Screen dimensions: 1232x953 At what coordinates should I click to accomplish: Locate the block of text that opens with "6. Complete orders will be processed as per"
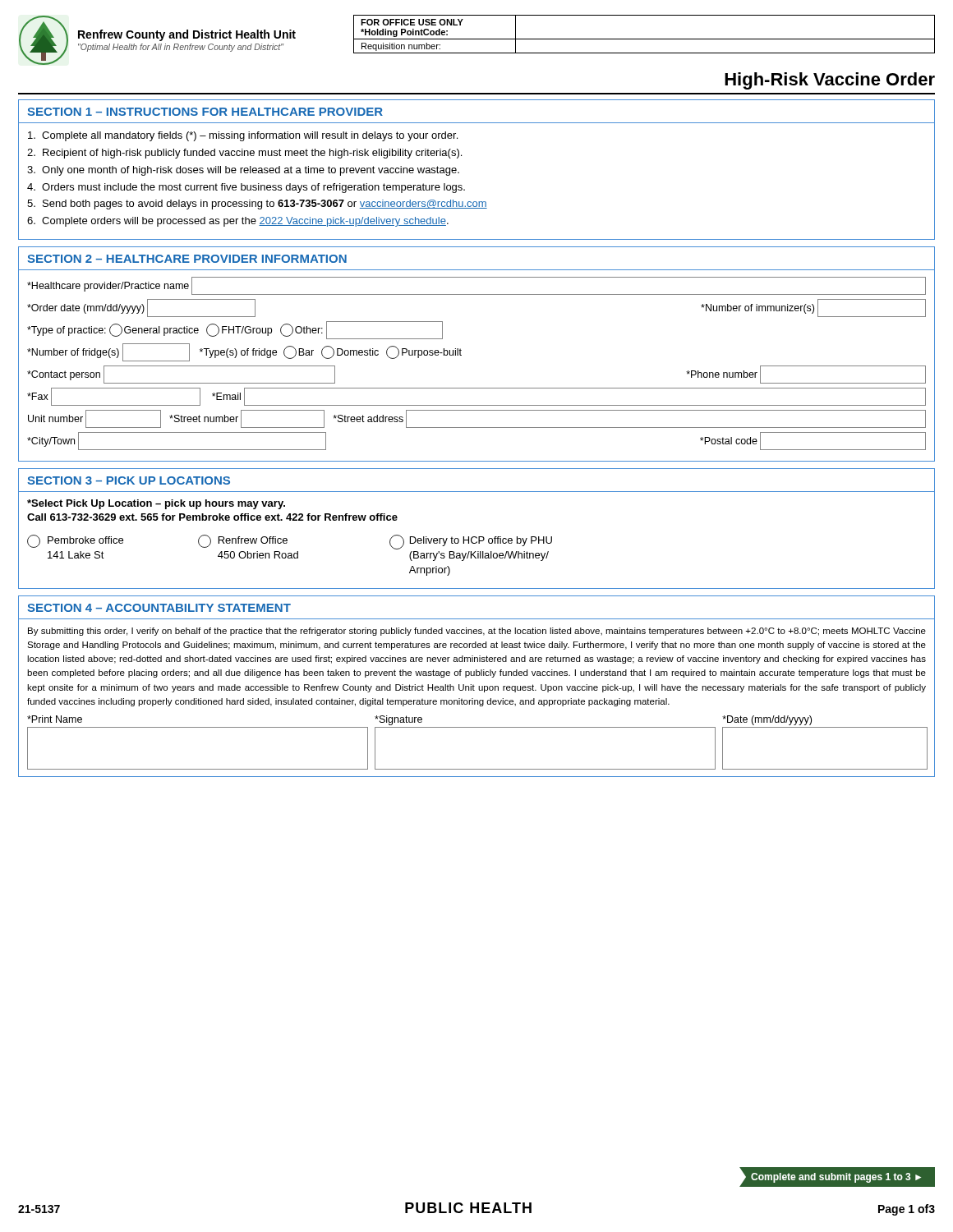[238, 221]
